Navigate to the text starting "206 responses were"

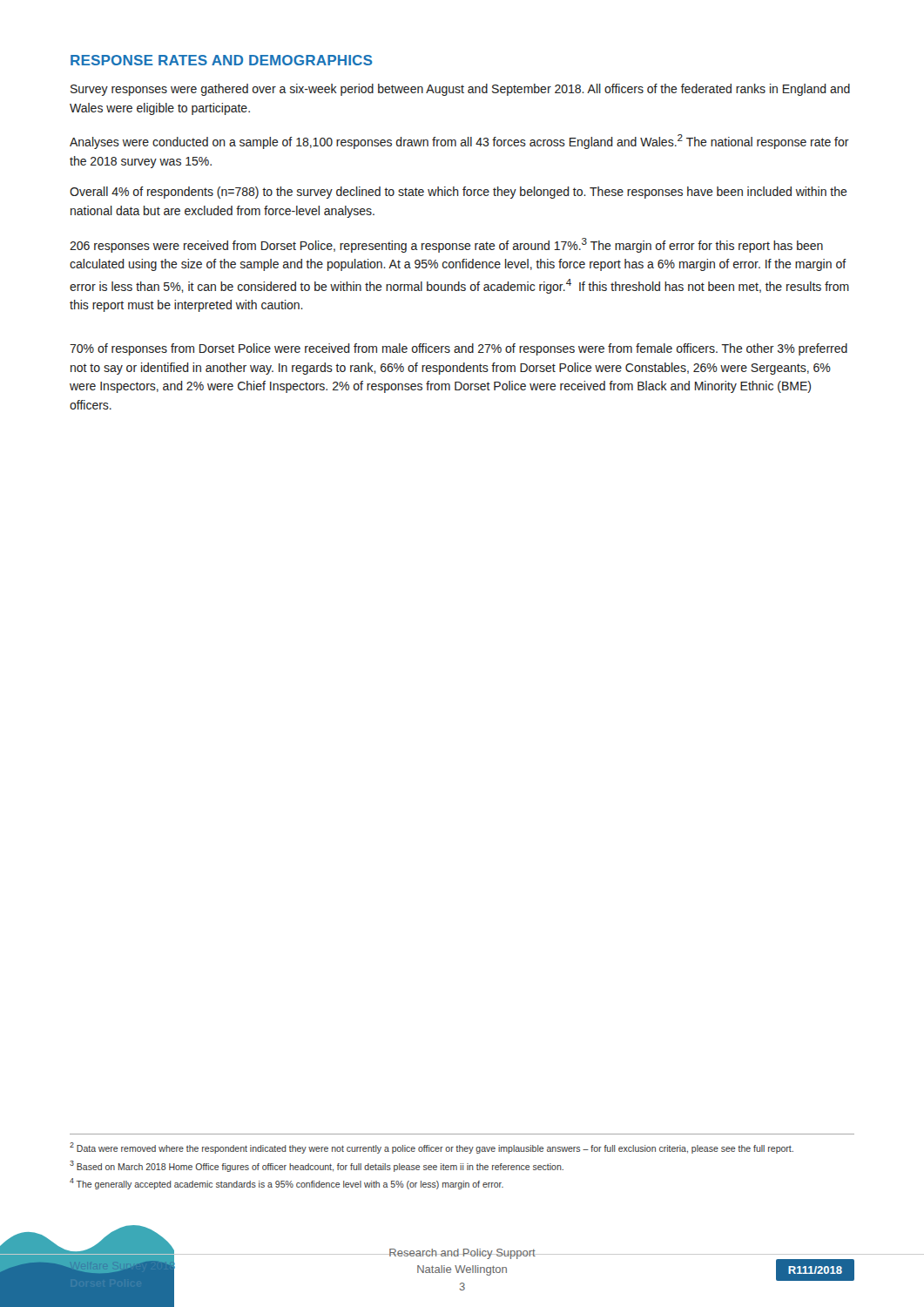pyautogui.click(x=459, y=274)
